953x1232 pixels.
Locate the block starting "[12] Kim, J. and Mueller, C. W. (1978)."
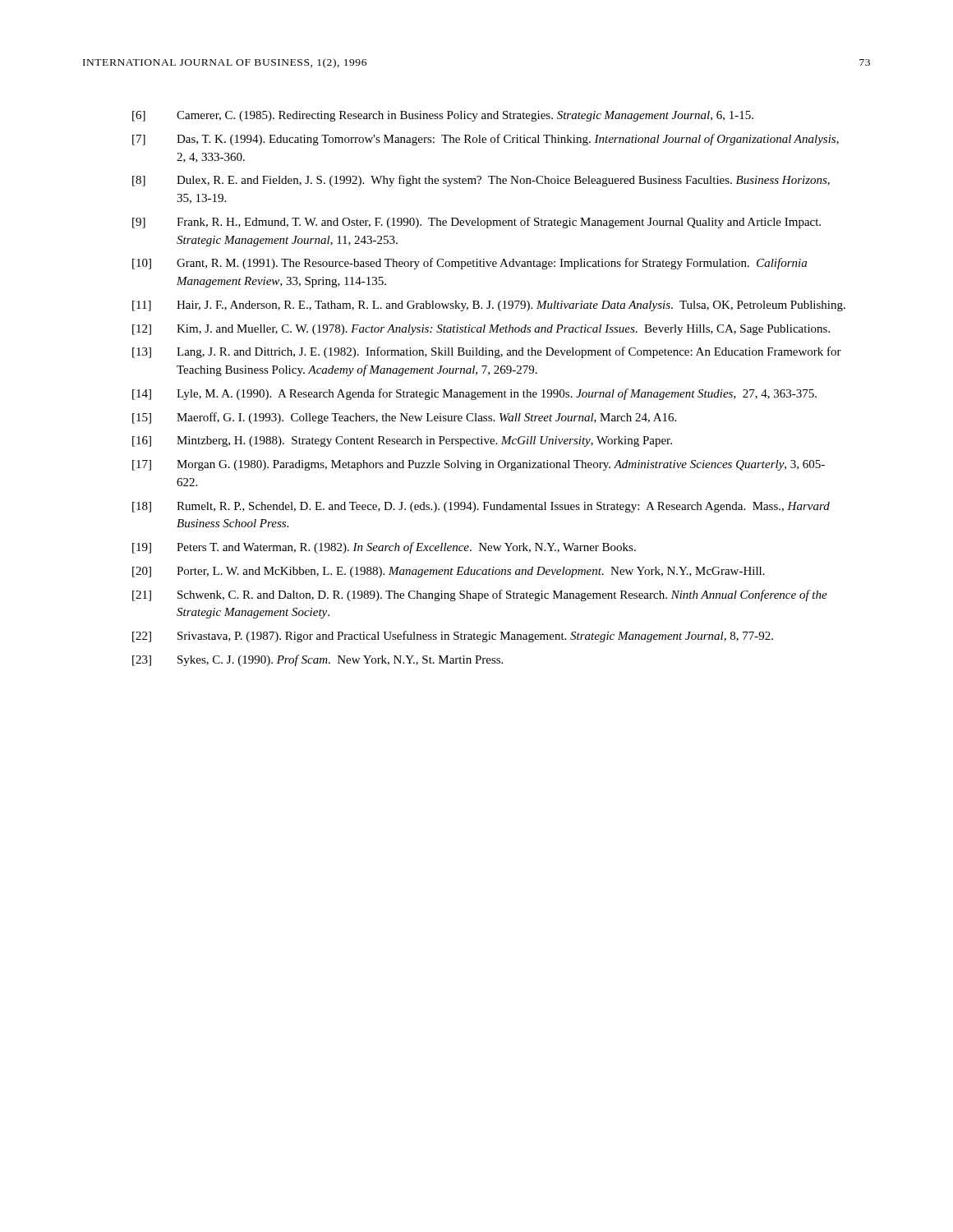pos(489,329)
